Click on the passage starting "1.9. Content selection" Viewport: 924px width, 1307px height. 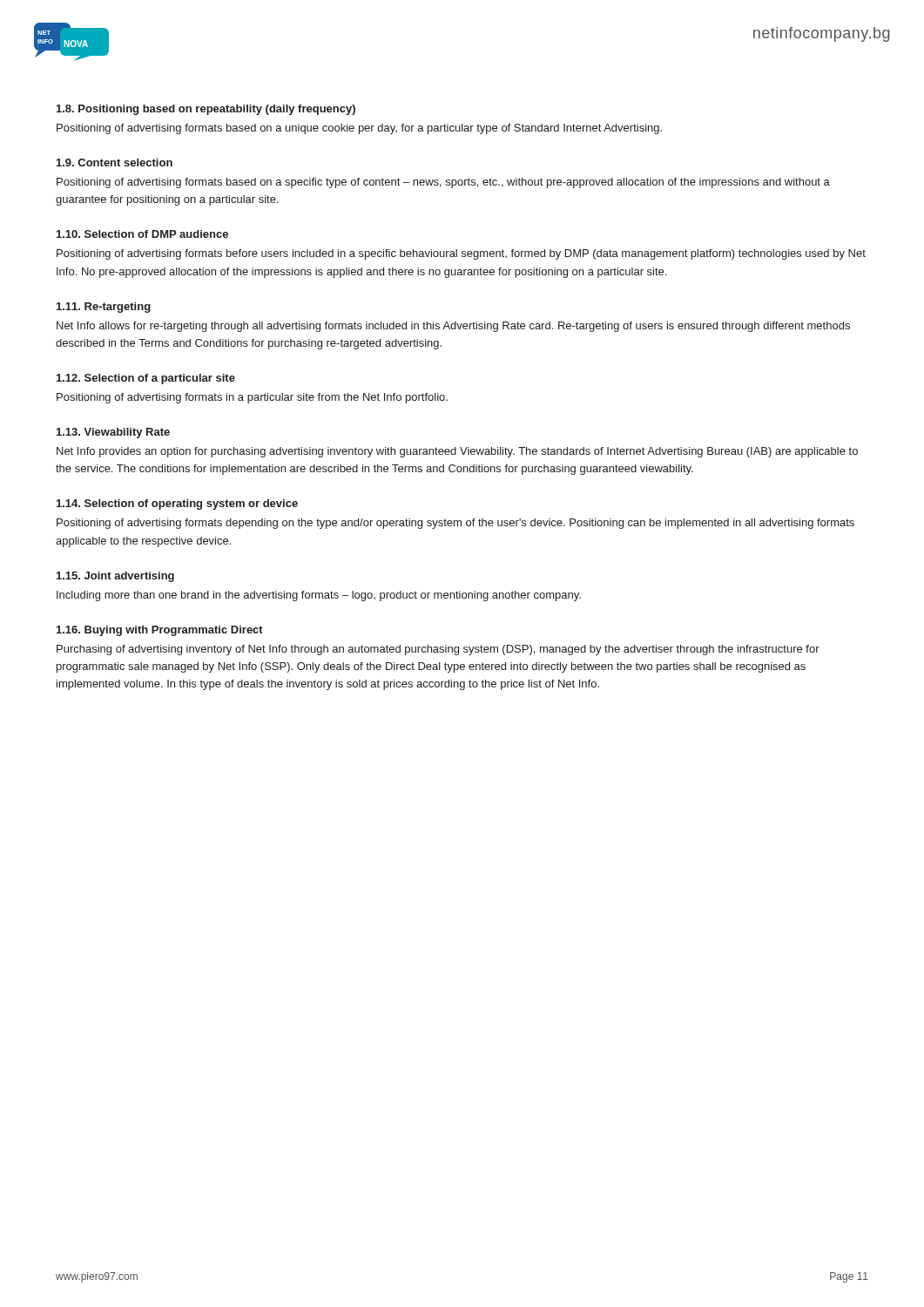pyautogui.click(x=114, y=163)
